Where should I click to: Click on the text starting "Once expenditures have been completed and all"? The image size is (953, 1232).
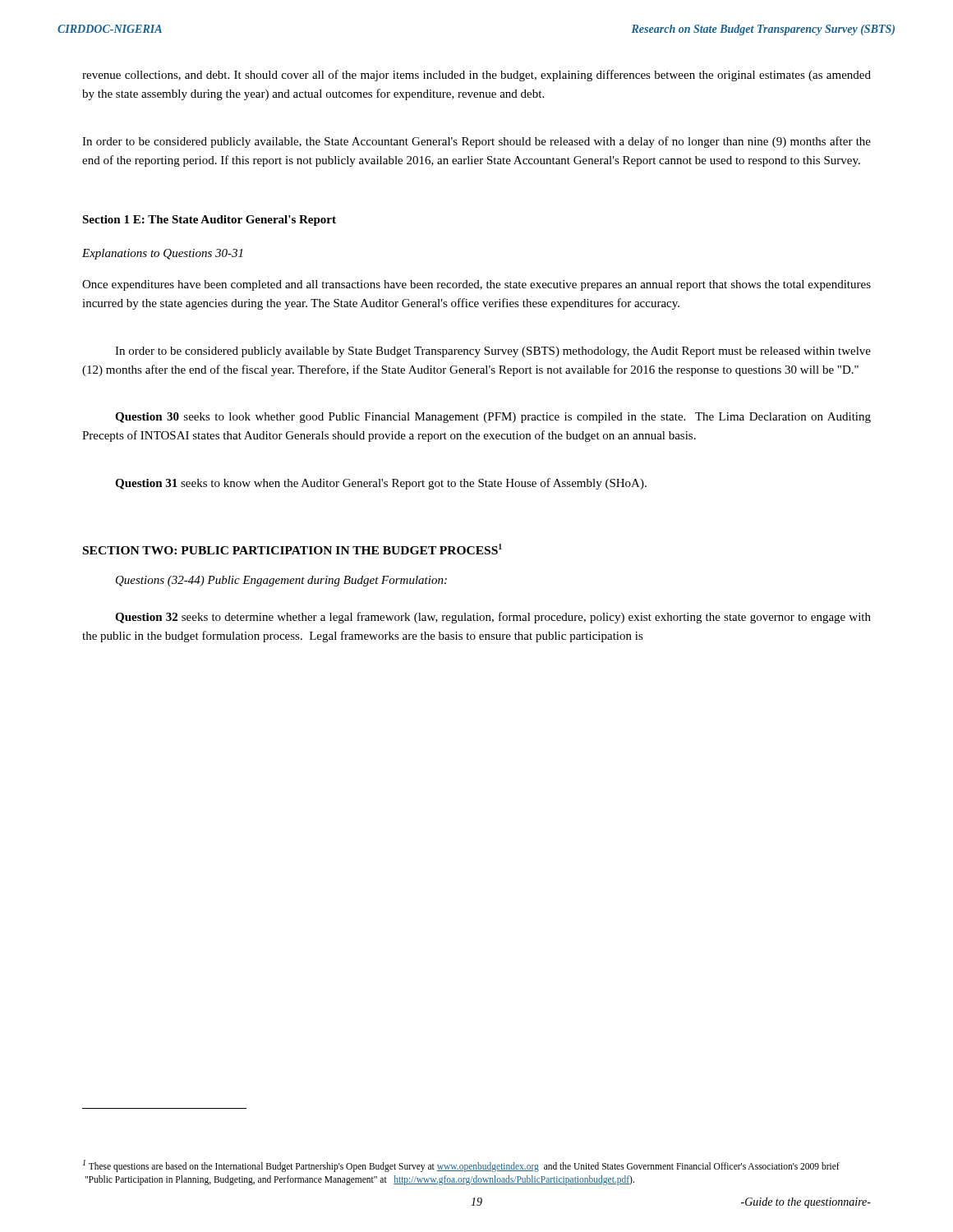tap(476, 294)
